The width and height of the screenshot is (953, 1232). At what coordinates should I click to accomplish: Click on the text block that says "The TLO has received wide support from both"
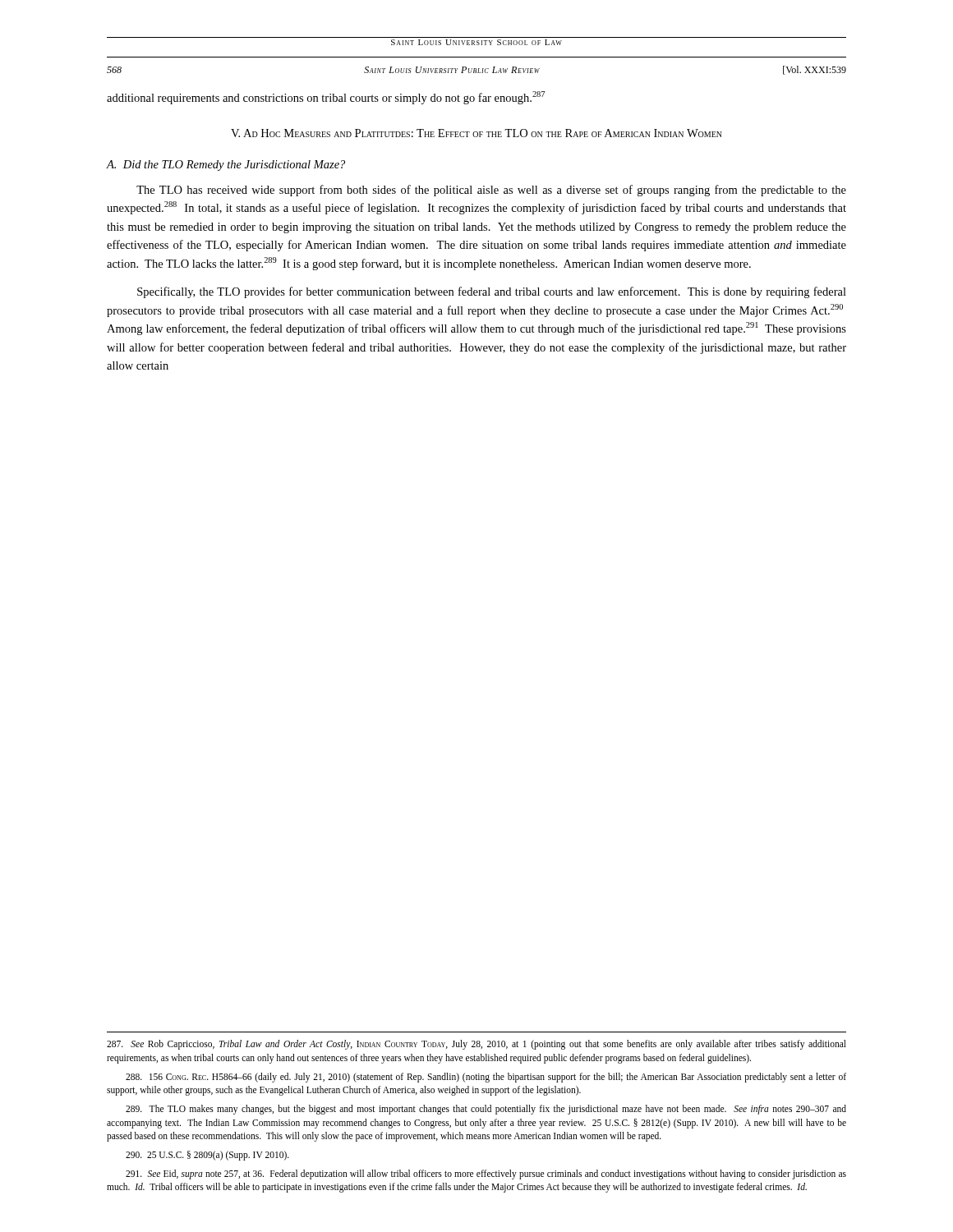(x=476, y=227)
